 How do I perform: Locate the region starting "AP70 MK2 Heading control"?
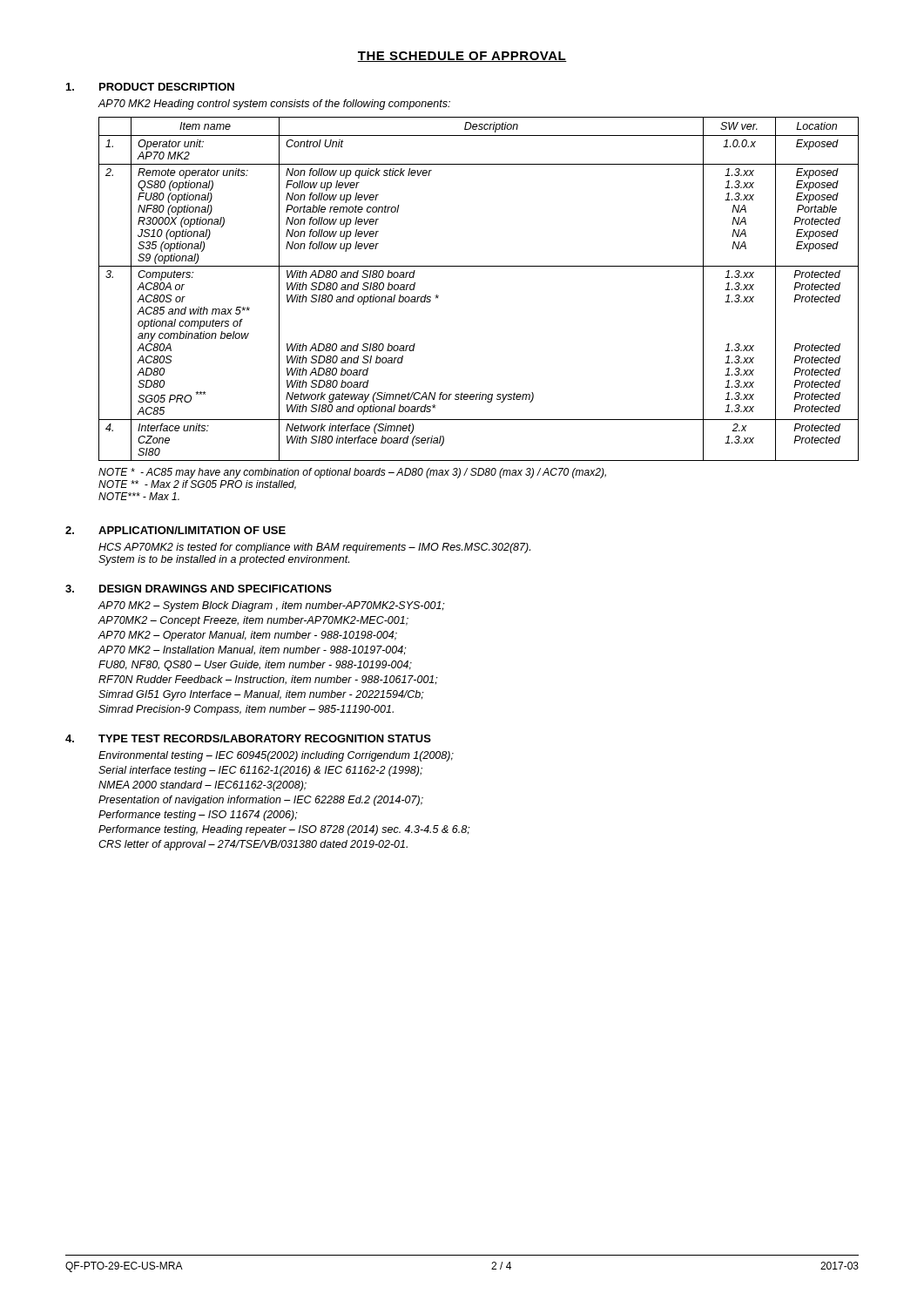[x=274, y=104]
